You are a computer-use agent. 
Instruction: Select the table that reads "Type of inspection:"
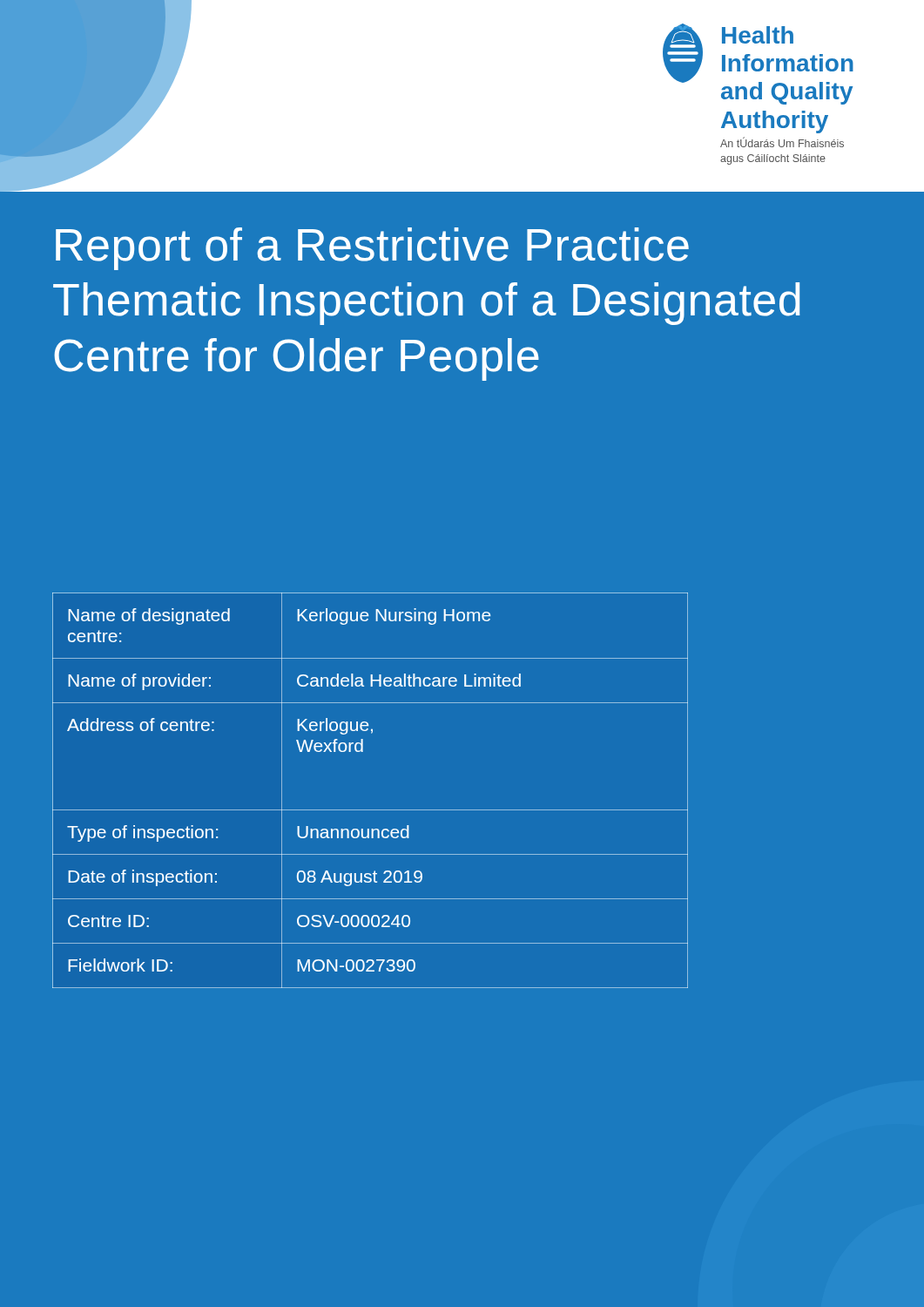(x=370, y=790)
